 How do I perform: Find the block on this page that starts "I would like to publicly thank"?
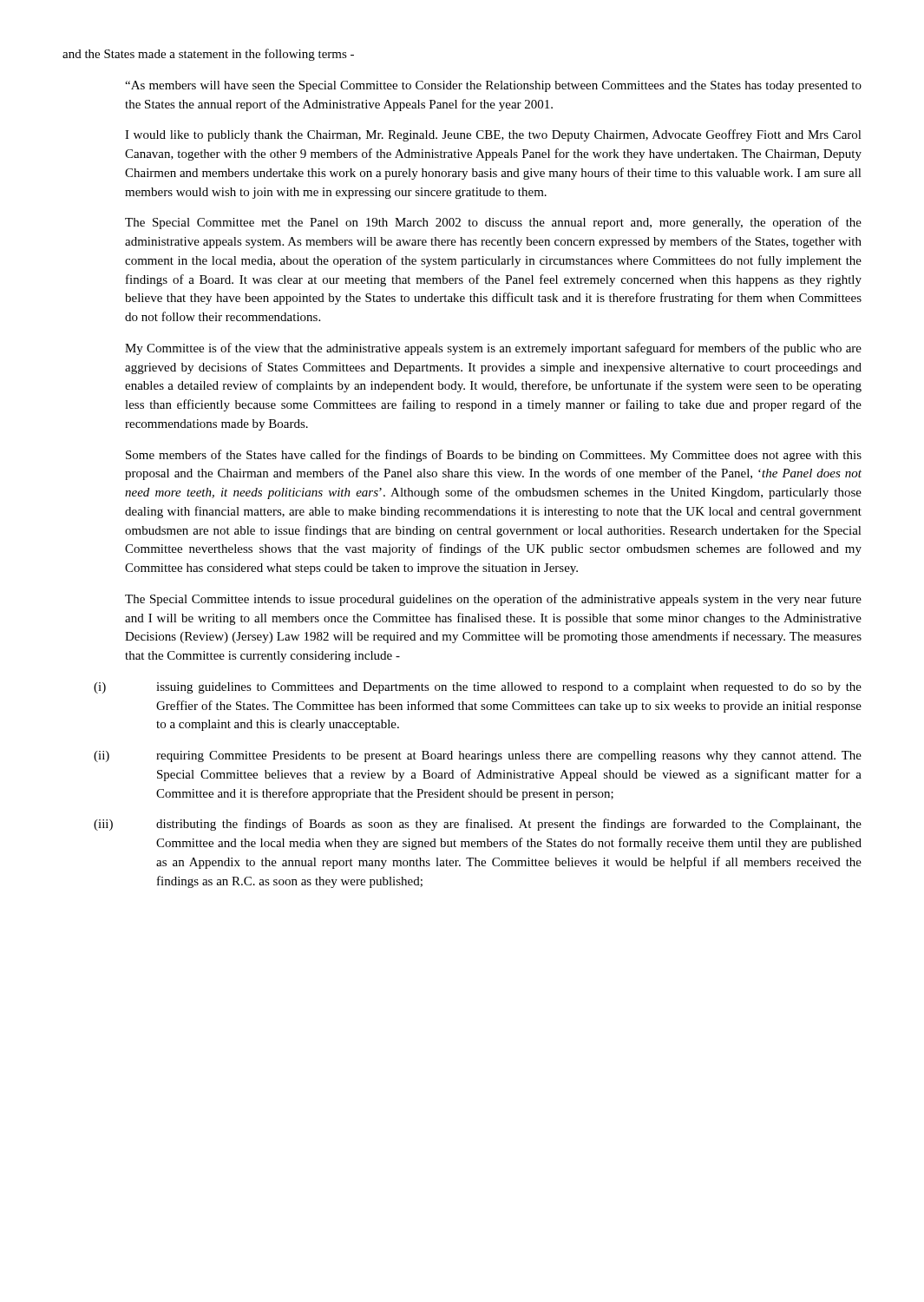(493, 163)
